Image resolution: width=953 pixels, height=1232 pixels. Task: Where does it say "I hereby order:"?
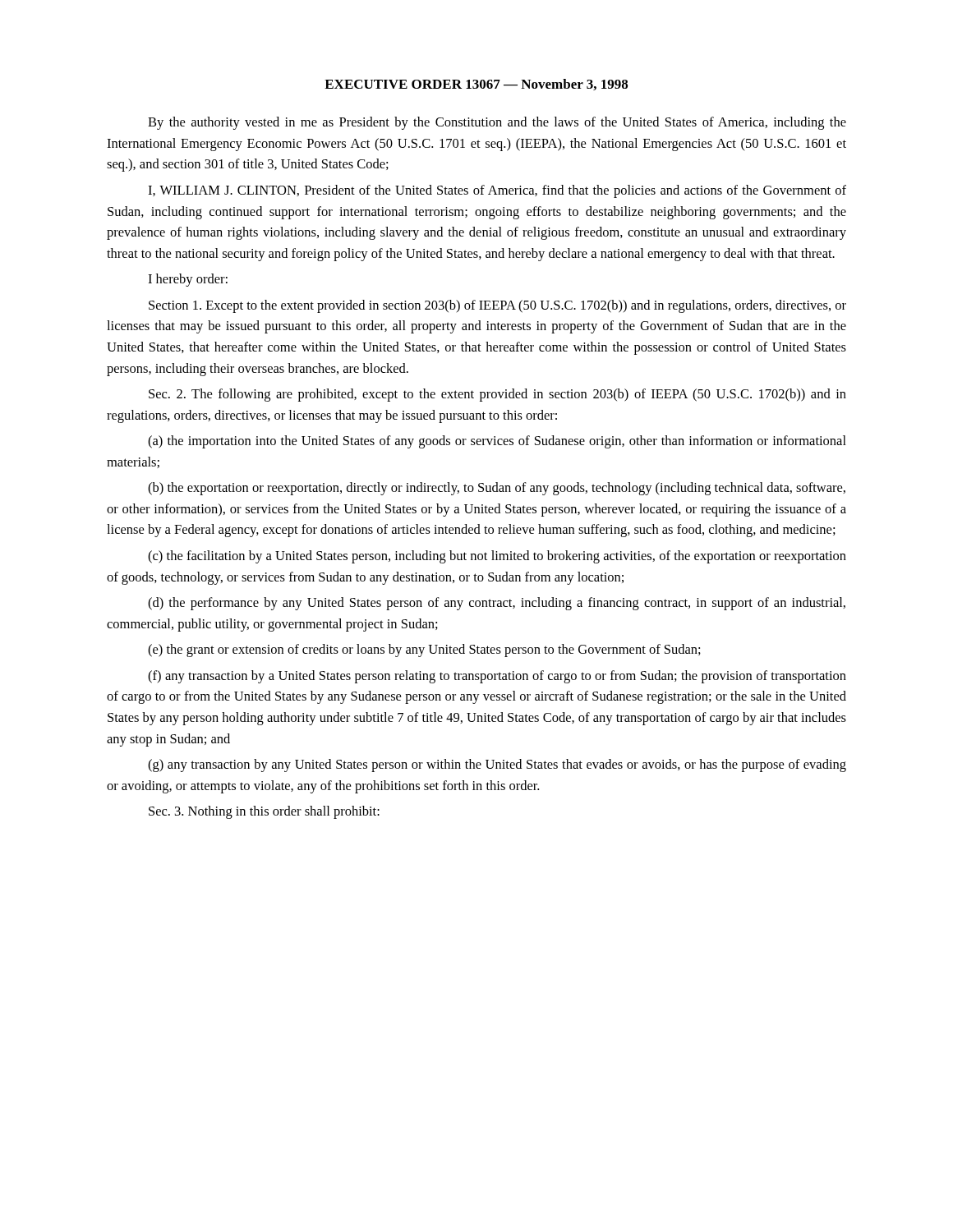click(188, 280)
